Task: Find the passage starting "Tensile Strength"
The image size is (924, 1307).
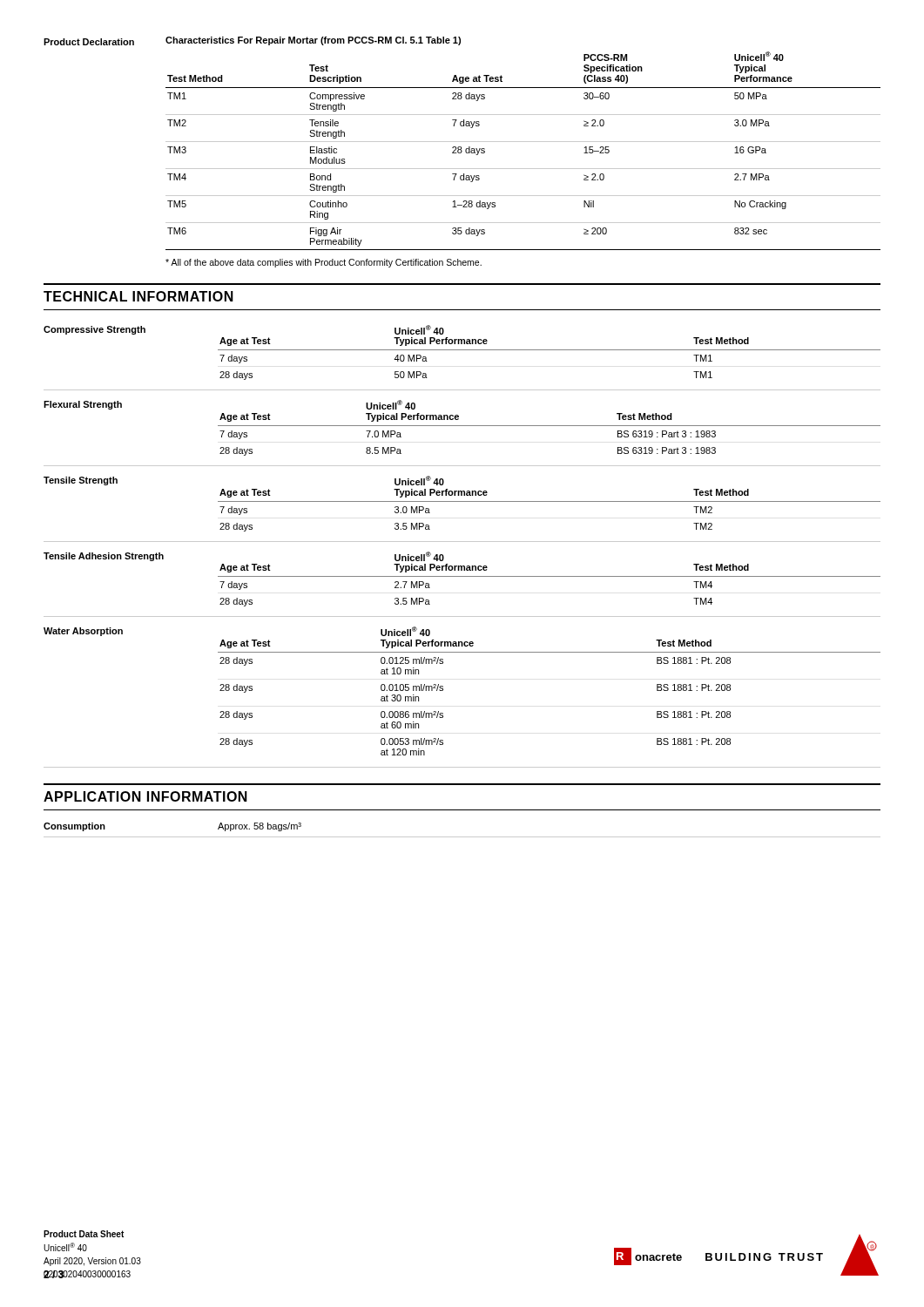Action: (81, 480)
